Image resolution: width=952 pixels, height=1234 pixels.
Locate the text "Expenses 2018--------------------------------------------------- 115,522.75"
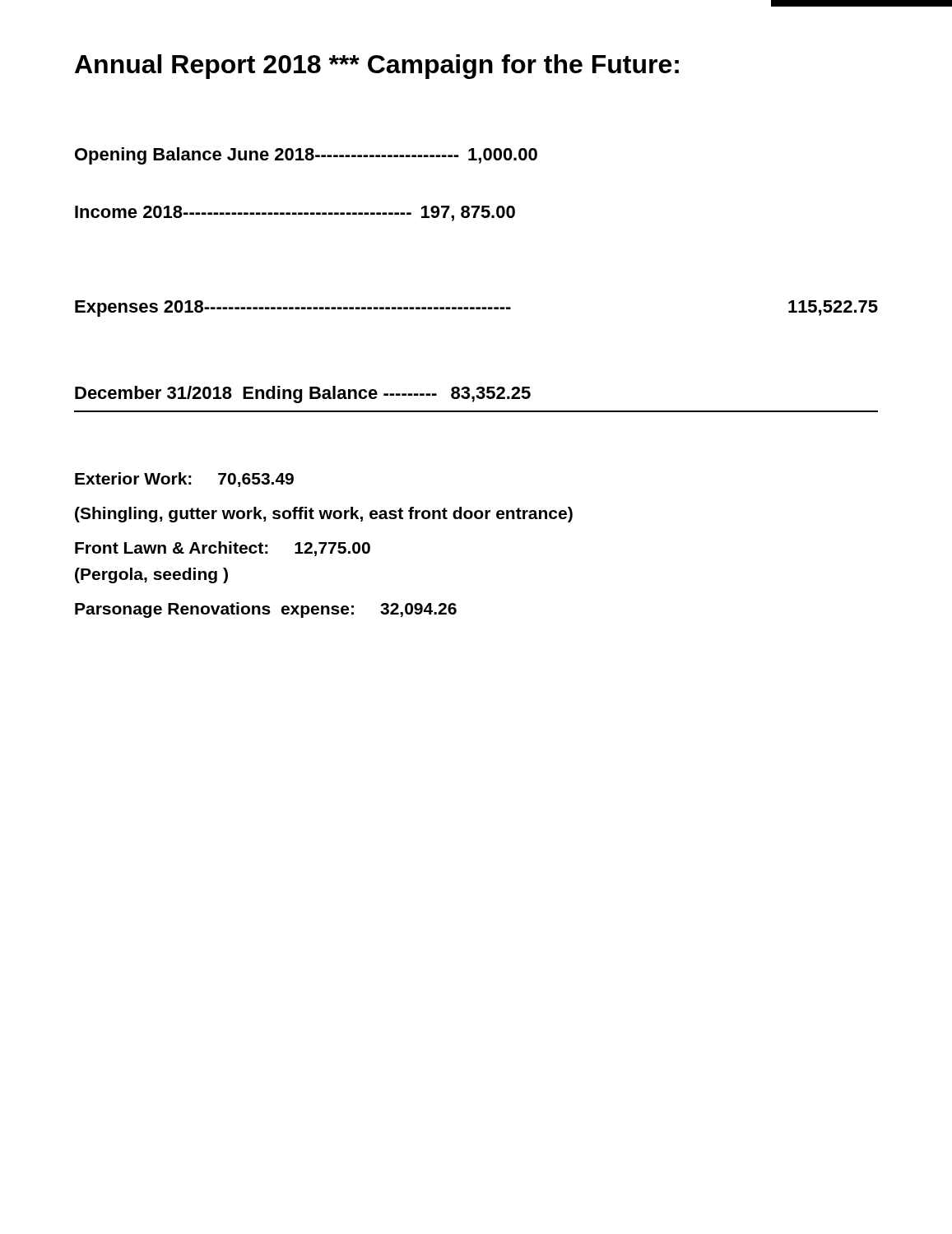tap(476, 307)
